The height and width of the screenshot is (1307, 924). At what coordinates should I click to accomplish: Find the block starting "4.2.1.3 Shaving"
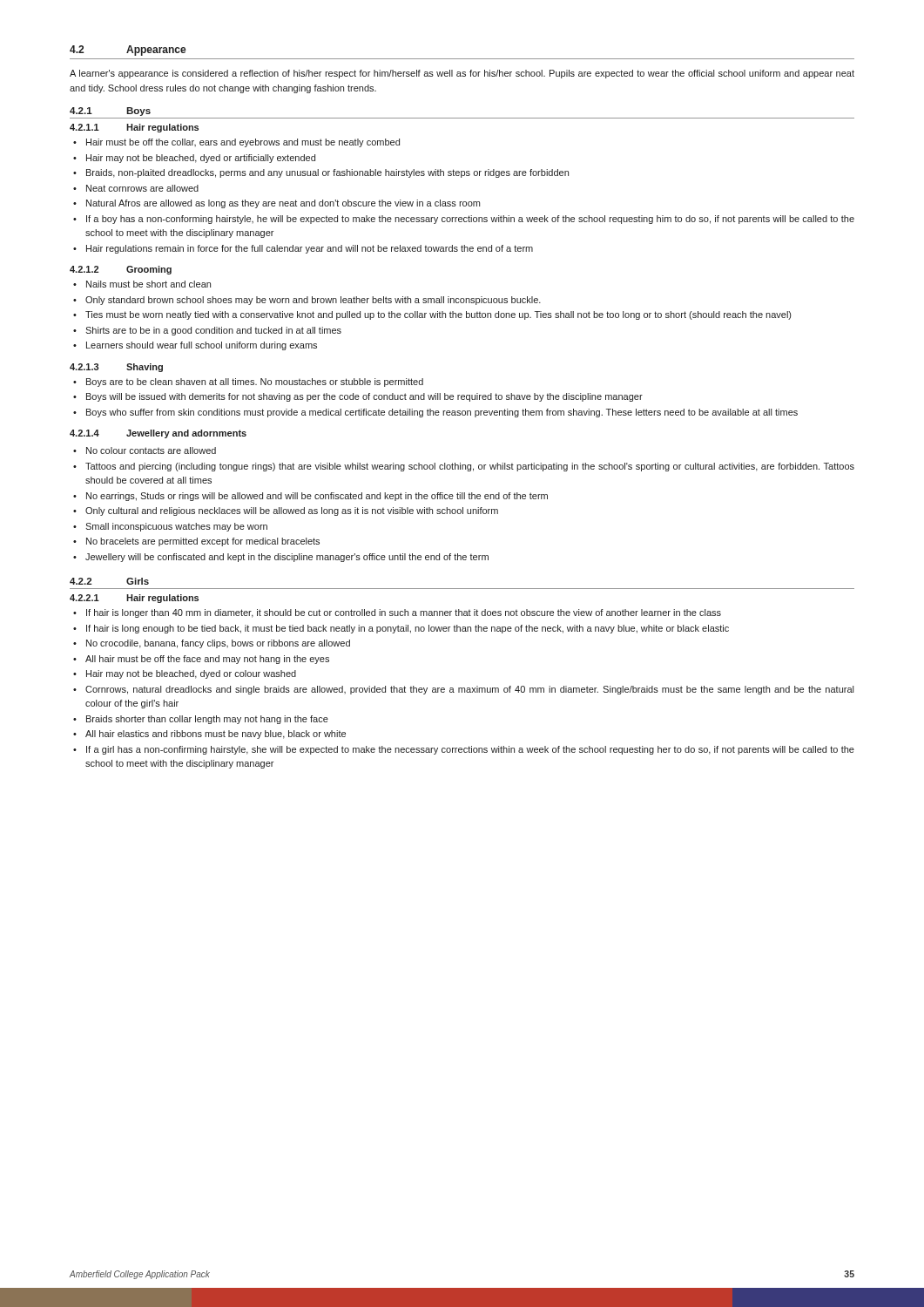(117, 366)
